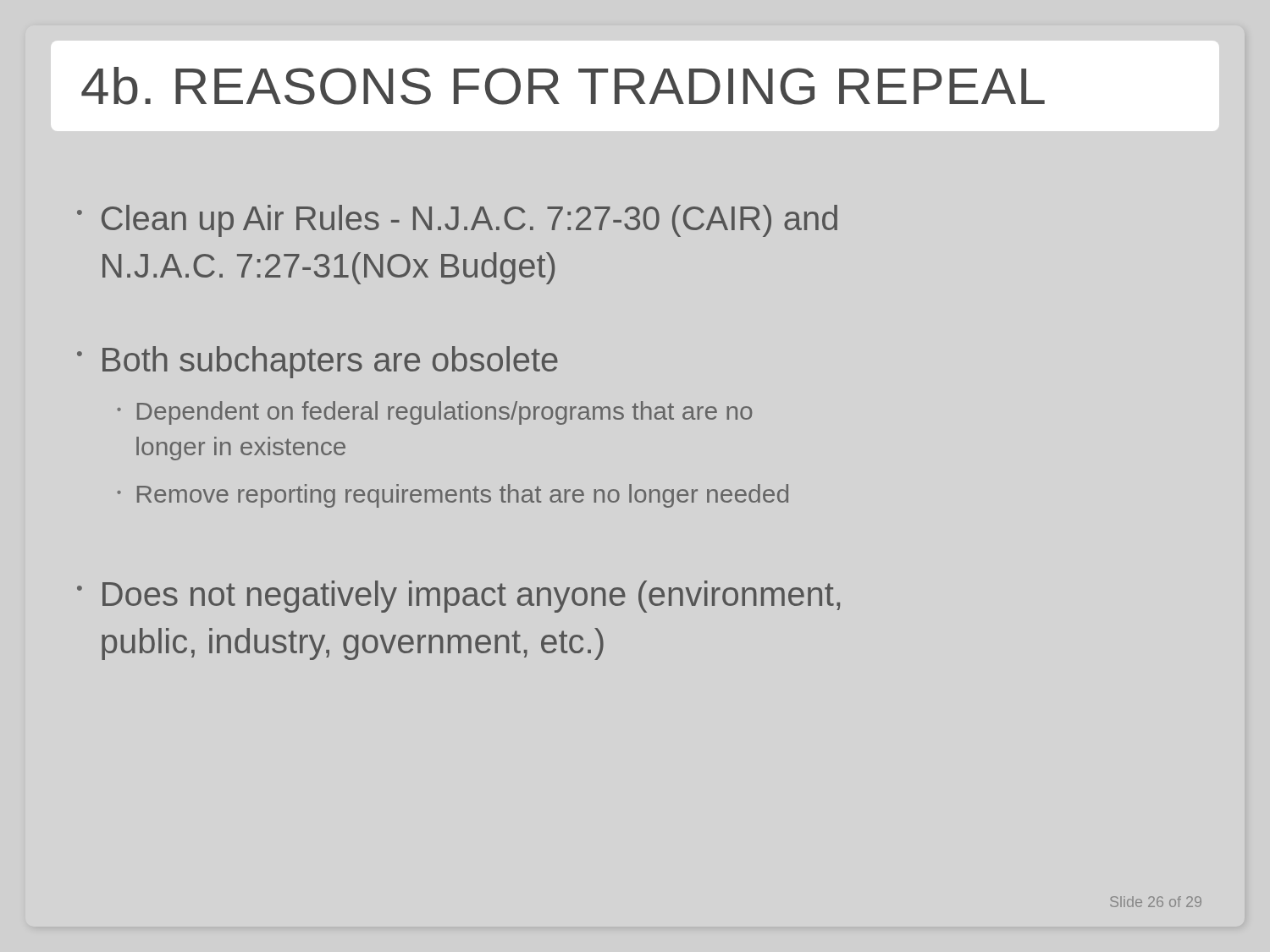Viewport: 1270px width, 952px height.
Task: Select the list item with the text "• Remove reporting"
Action: point(453,494)
